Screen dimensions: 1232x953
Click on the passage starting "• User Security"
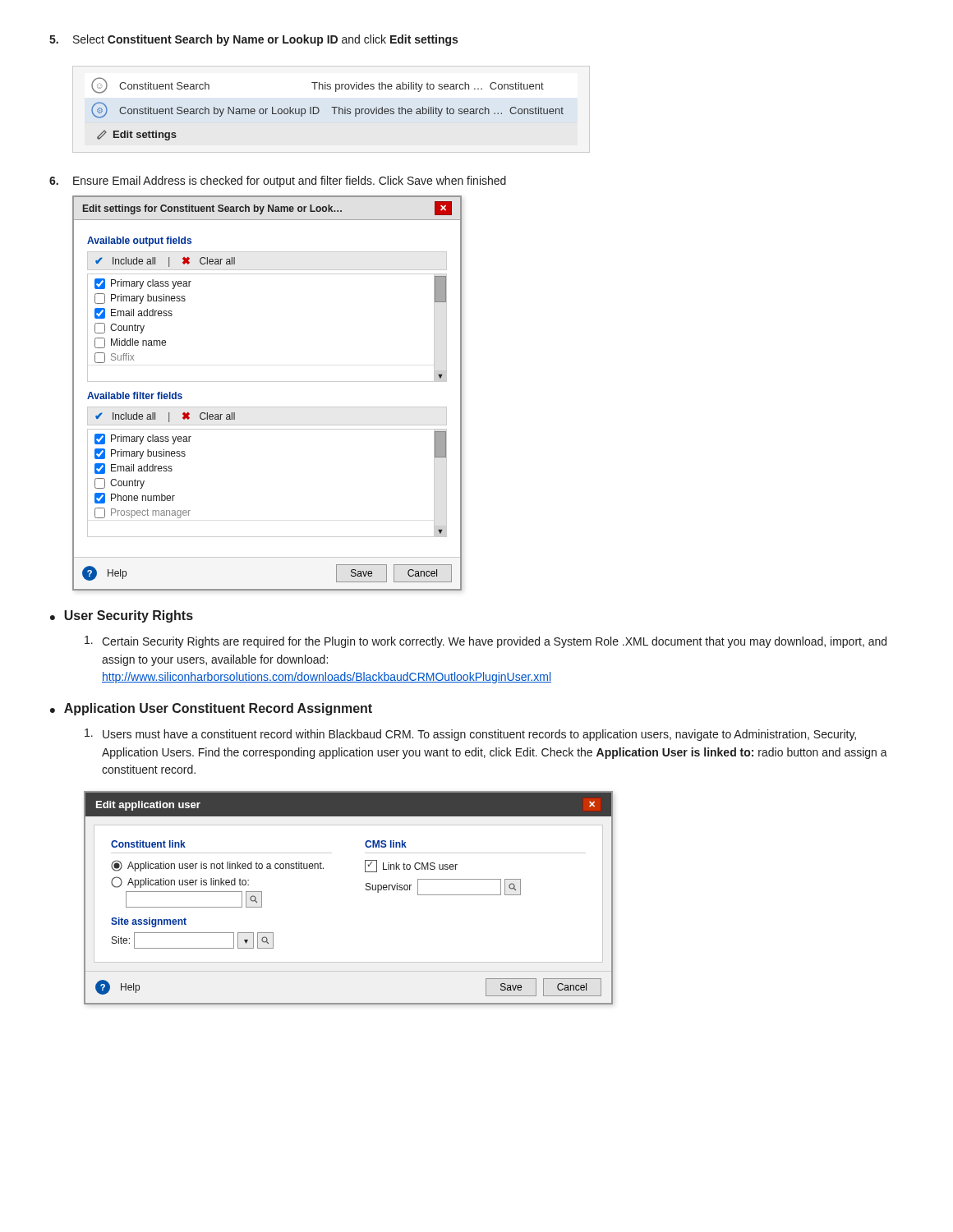(x=121, y=618)
